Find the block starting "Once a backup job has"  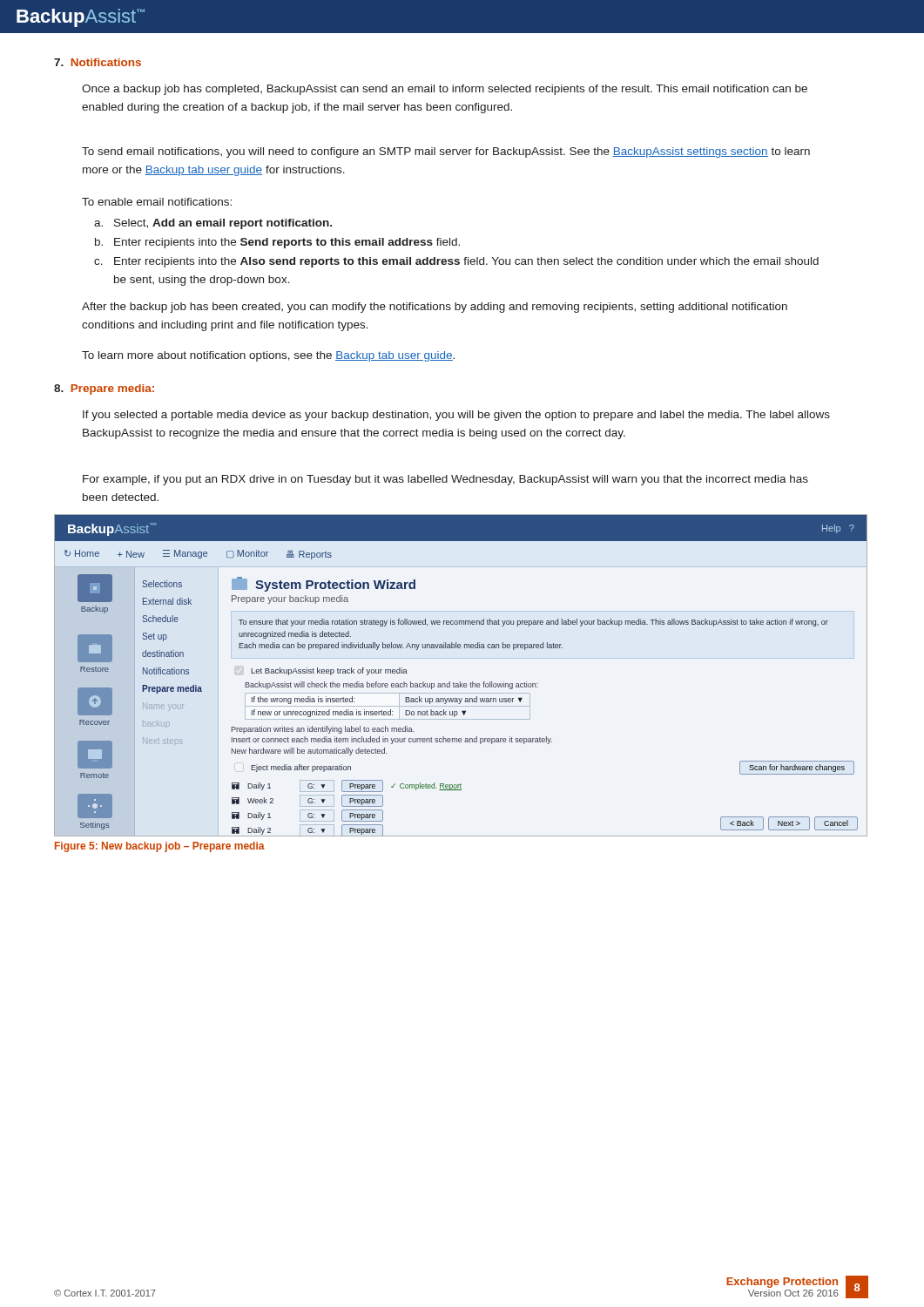(x=445, y=98)
